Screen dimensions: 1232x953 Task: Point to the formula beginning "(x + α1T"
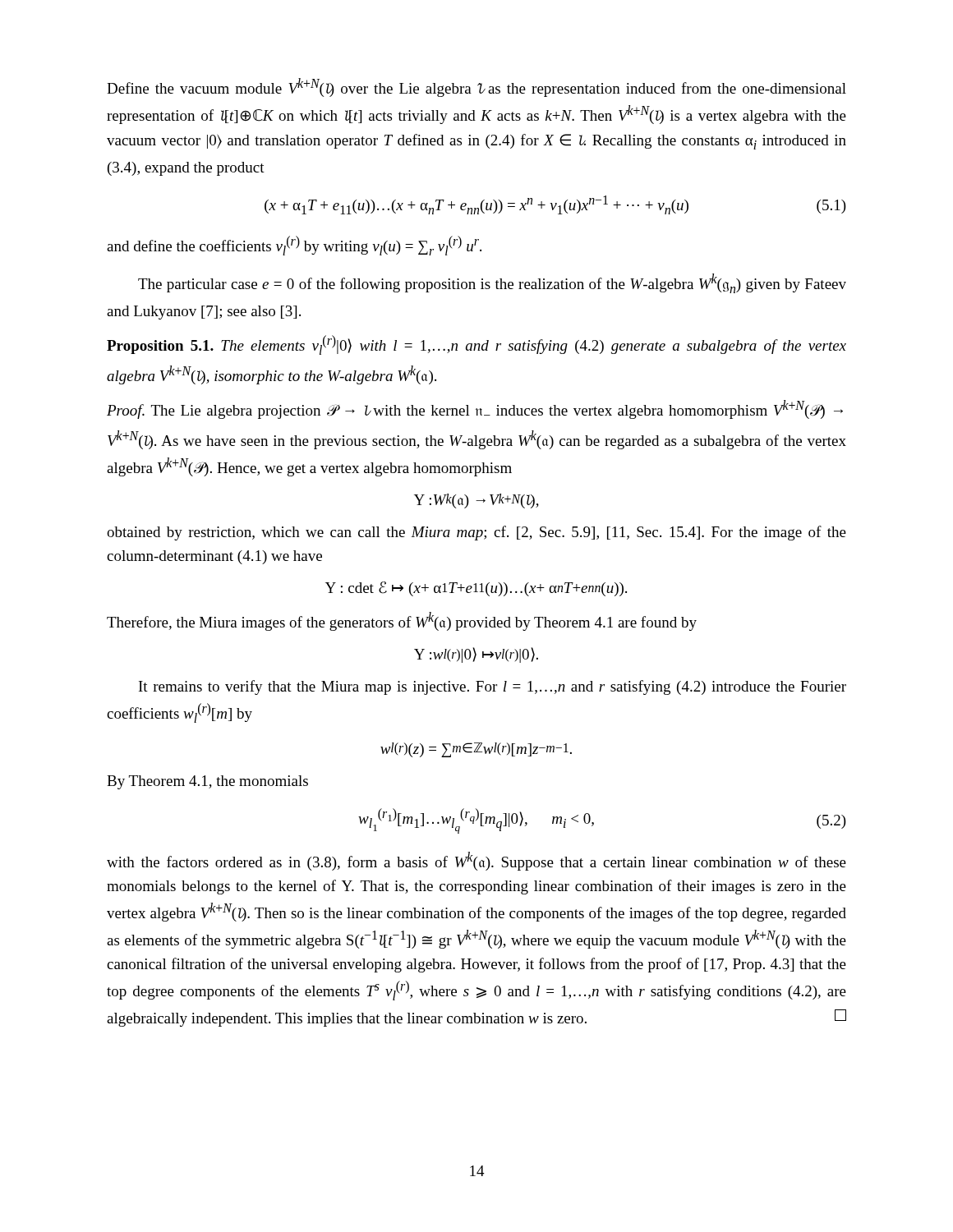point(555,205)
